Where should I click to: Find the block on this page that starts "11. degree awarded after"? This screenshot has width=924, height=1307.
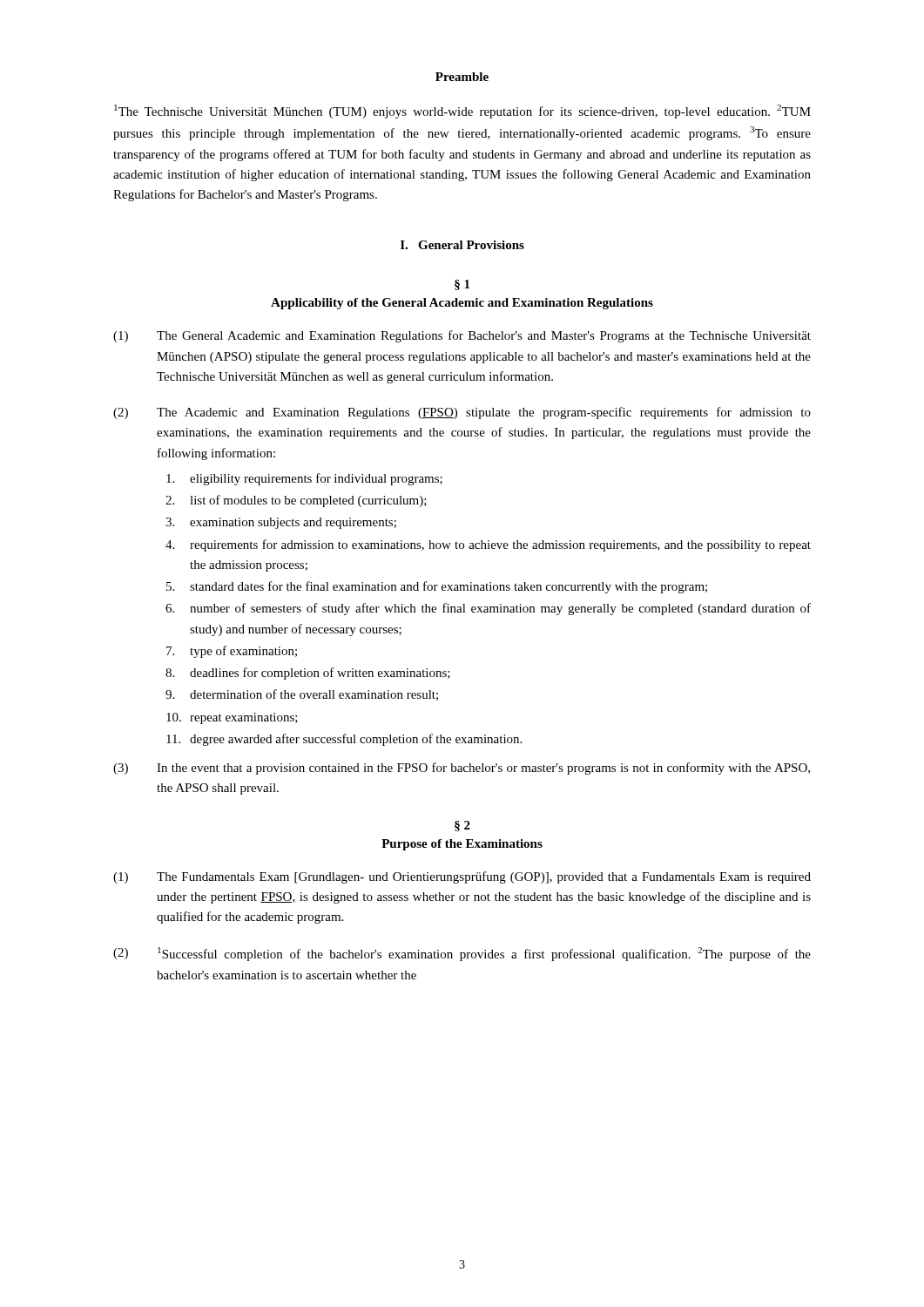coord(488,739)
